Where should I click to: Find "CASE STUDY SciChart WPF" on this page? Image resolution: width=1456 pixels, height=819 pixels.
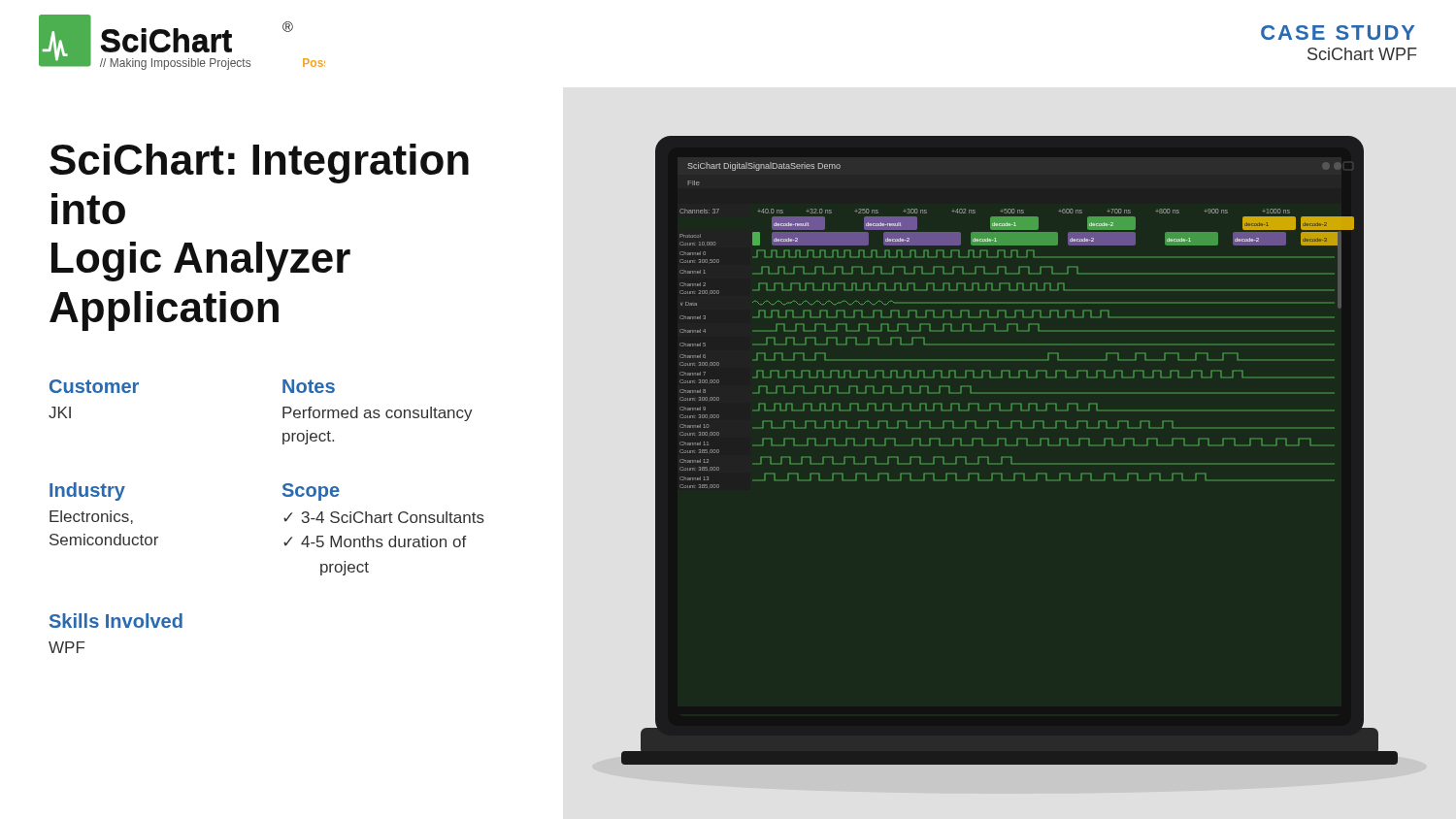click(x=1339, y=44)
